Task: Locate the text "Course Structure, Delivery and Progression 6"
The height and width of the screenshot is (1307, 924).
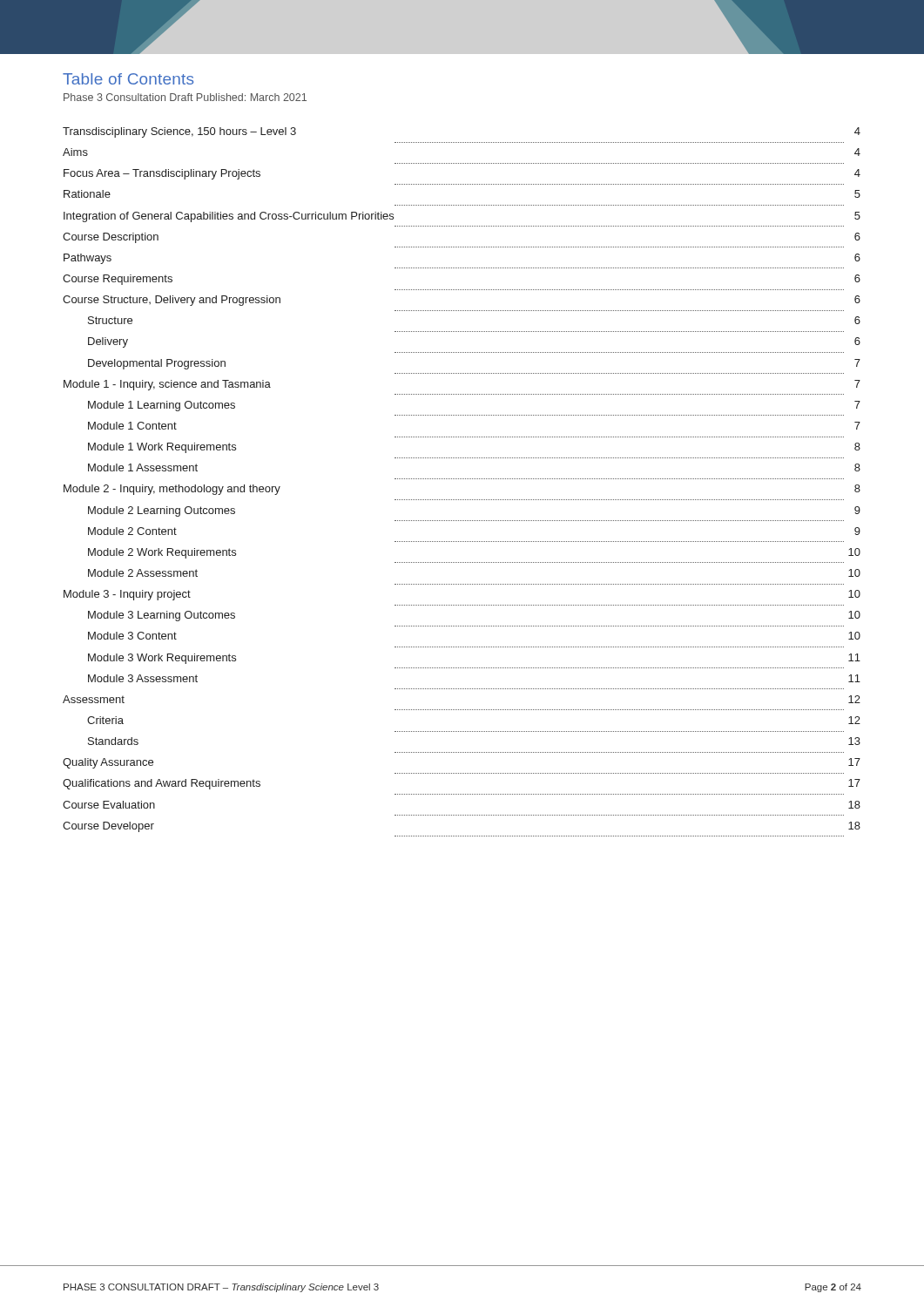Action: [462, 300]
